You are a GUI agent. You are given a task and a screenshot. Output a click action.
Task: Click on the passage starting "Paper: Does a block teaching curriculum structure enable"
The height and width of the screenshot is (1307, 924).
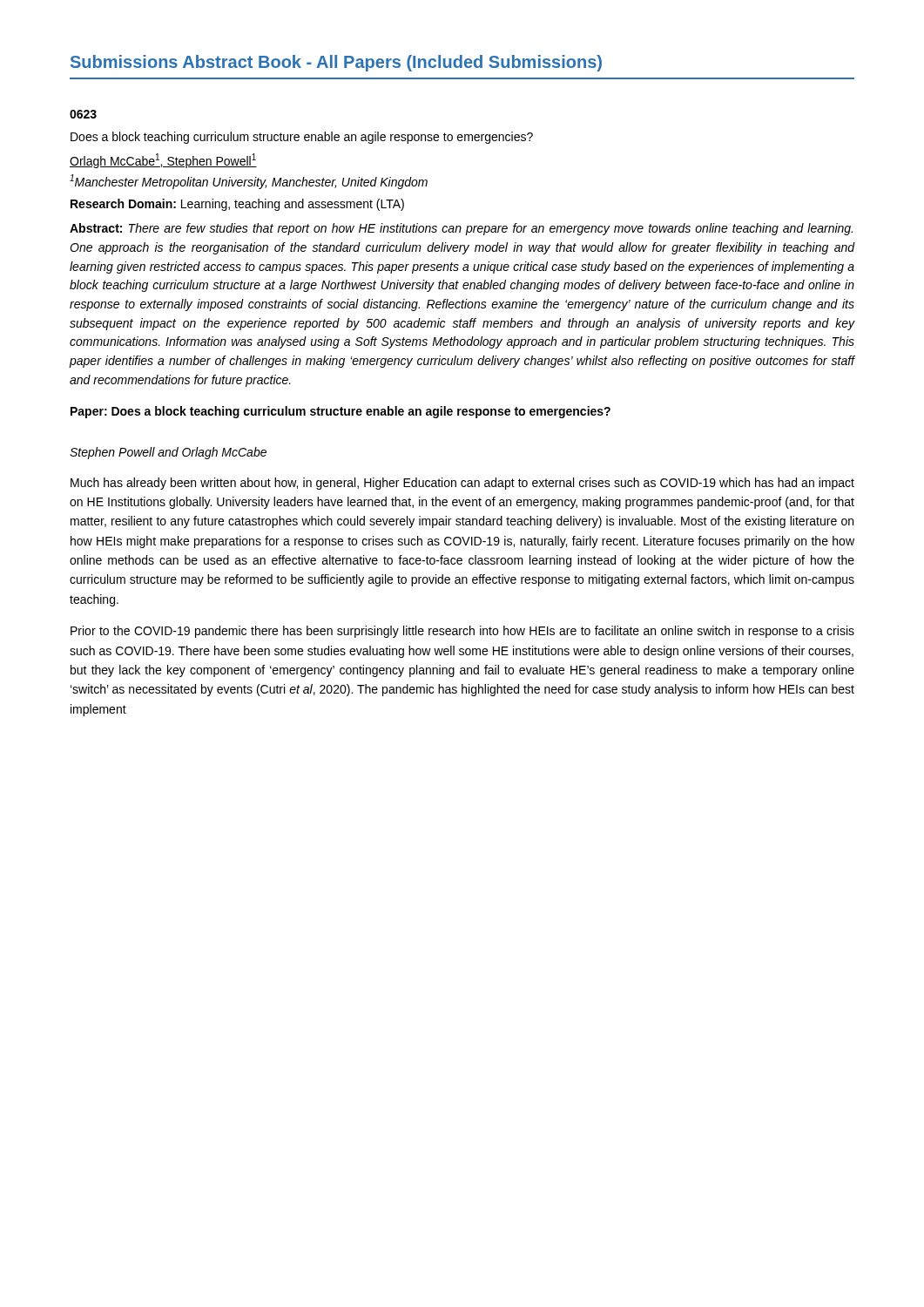(x=340, y=411)
